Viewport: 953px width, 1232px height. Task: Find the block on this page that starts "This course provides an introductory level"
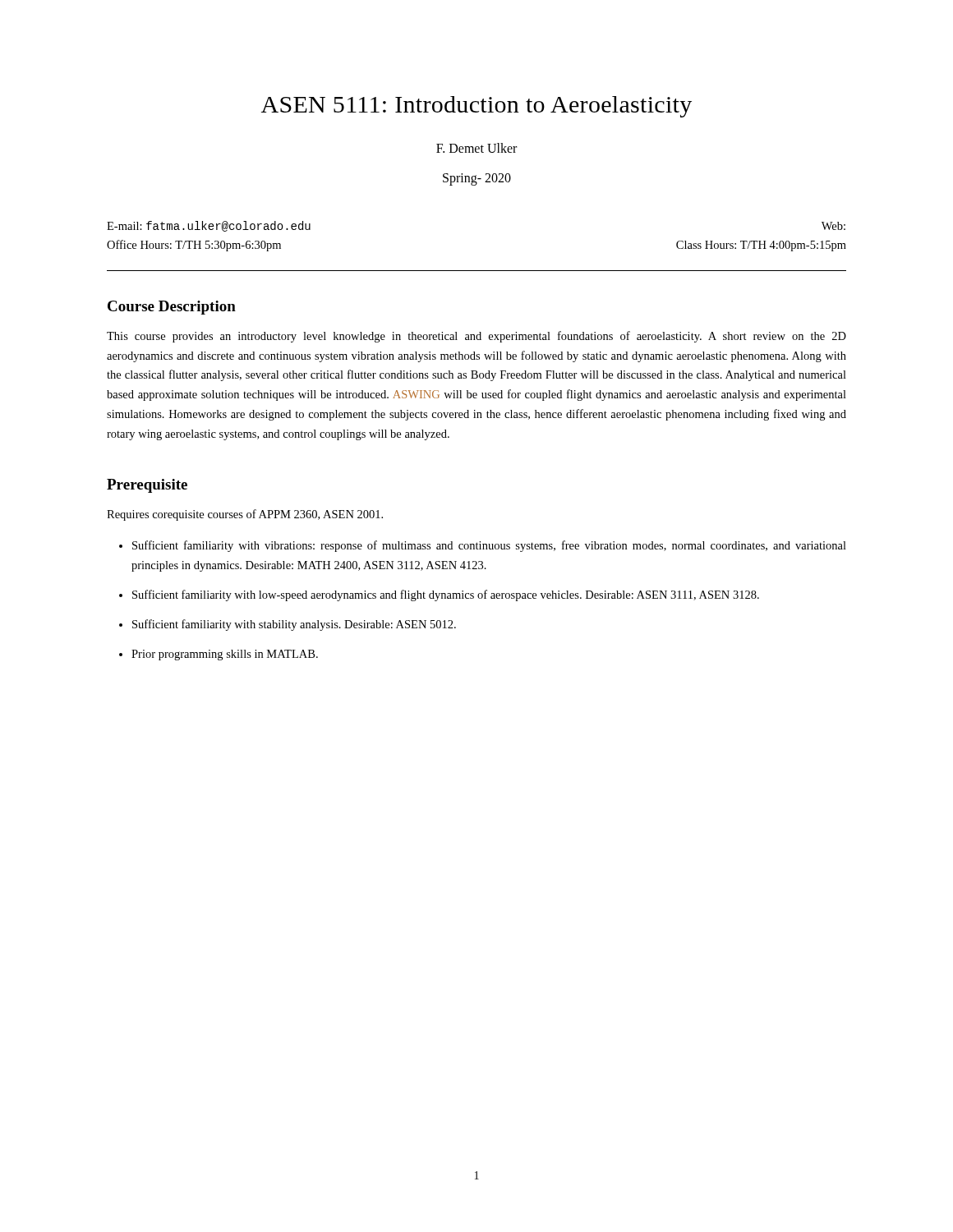476,385
